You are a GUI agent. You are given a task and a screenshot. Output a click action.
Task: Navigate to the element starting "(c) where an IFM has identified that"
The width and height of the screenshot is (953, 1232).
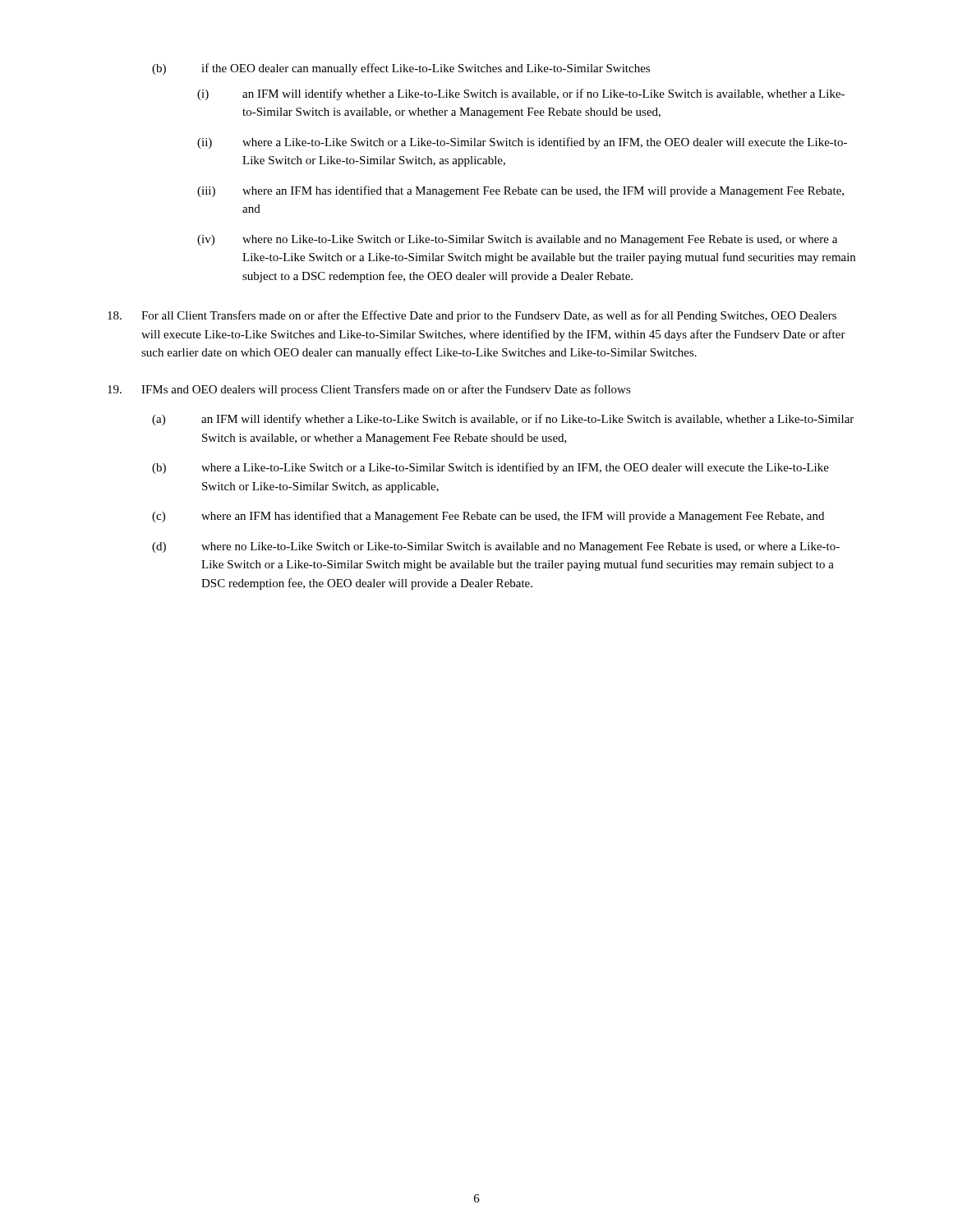click(x=505, y=516)
